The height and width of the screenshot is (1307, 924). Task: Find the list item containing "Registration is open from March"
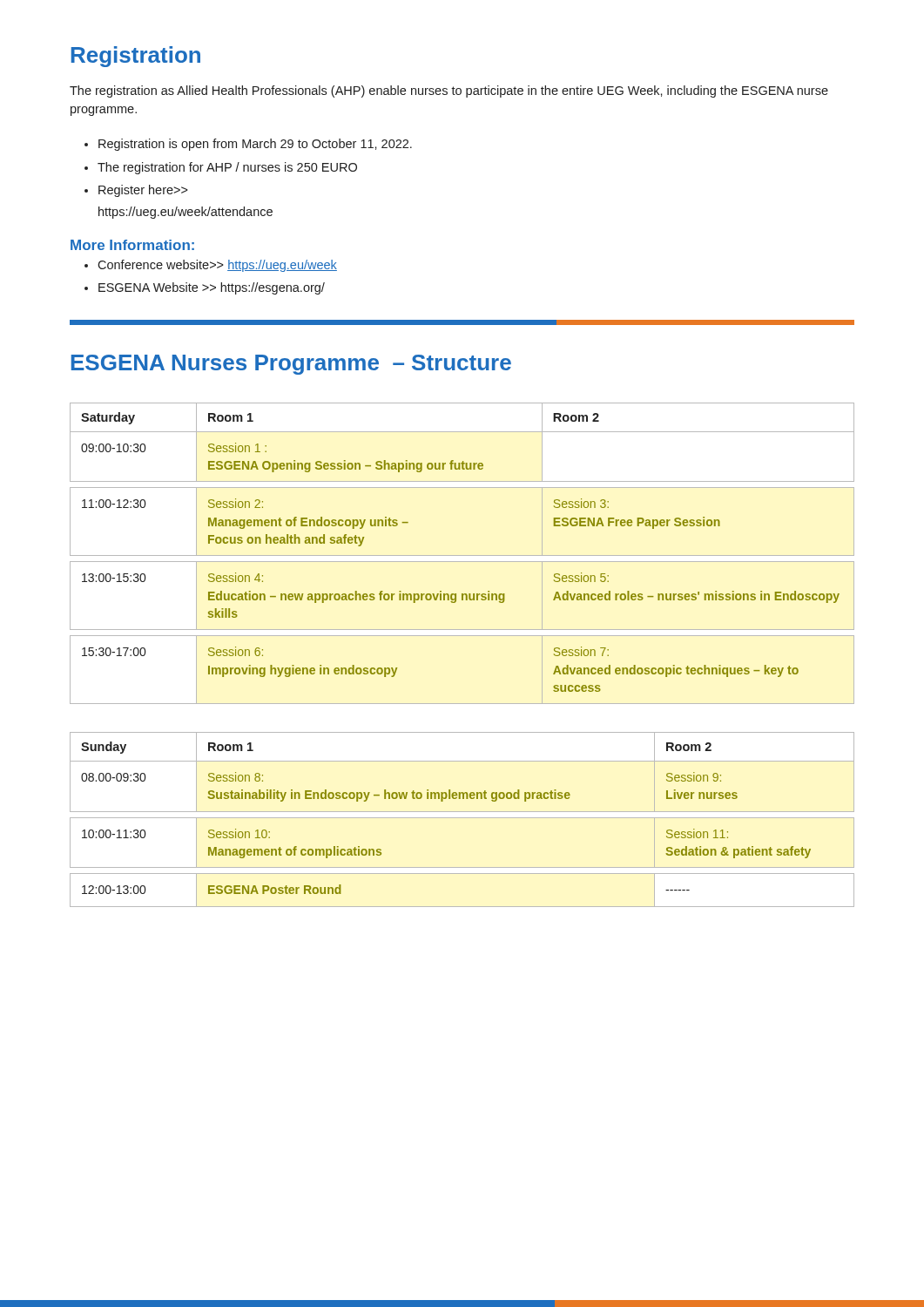pos(255,145)
